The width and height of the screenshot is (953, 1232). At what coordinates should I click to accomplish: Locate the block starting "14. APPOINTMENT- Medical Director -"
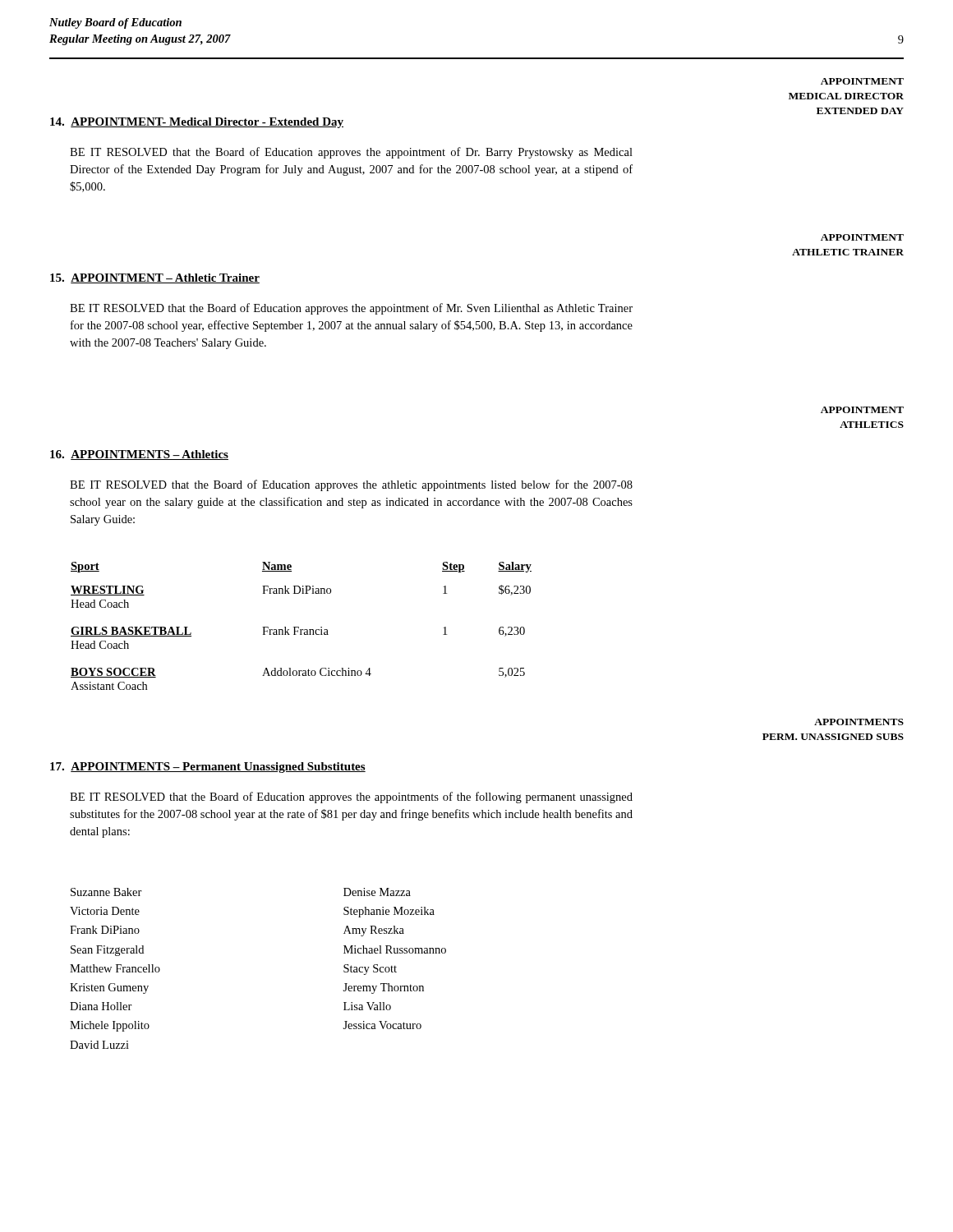pyautogui.click(x=196, y=122)
